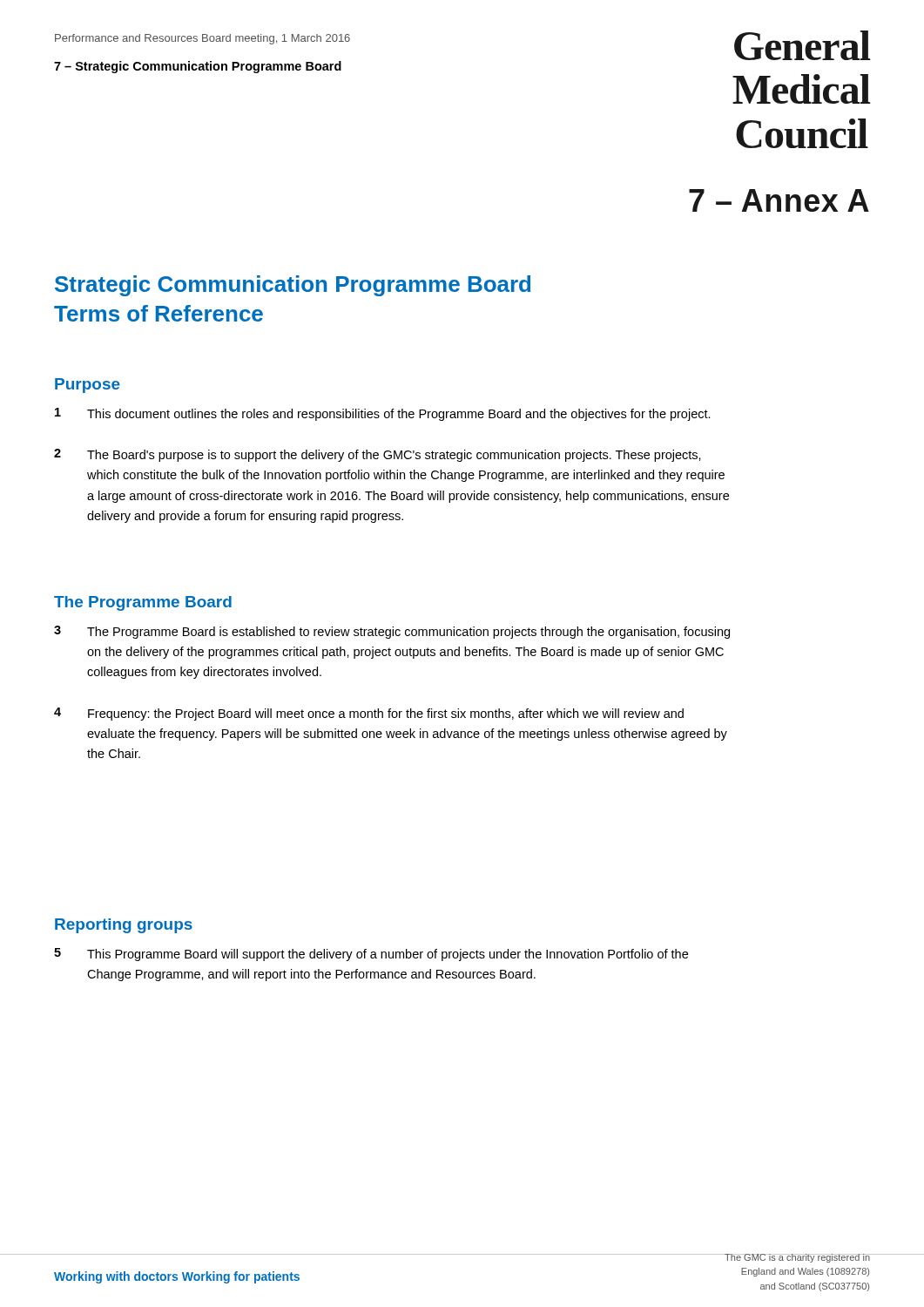Viewport: 924px width, 1307px height.
Task: Locate the text block starting "2 The Board's purpose is to support"
Action: point(394,486)
